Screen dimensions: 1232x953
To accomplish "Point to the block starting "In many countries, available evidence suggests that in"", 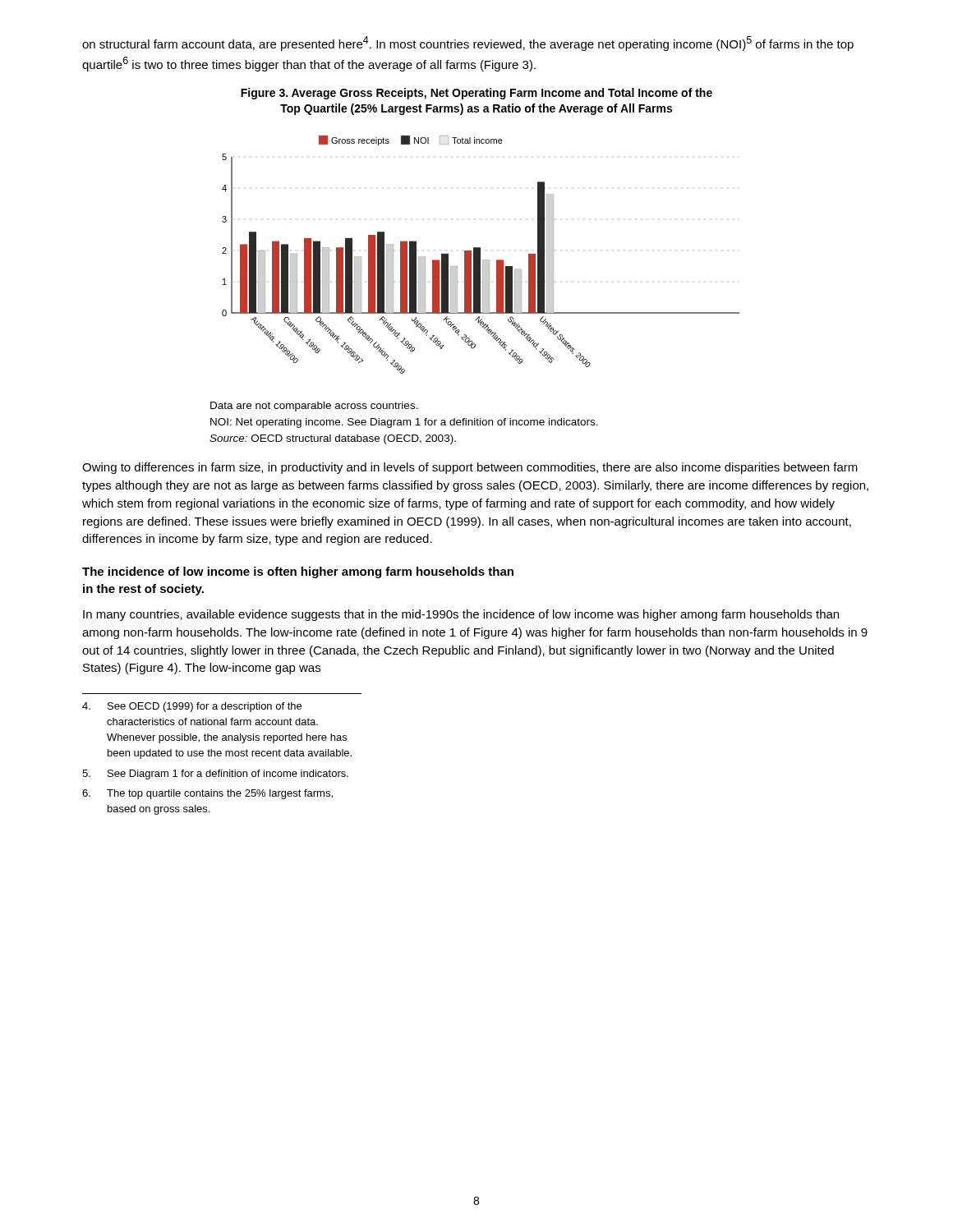I will coord(475,641).
